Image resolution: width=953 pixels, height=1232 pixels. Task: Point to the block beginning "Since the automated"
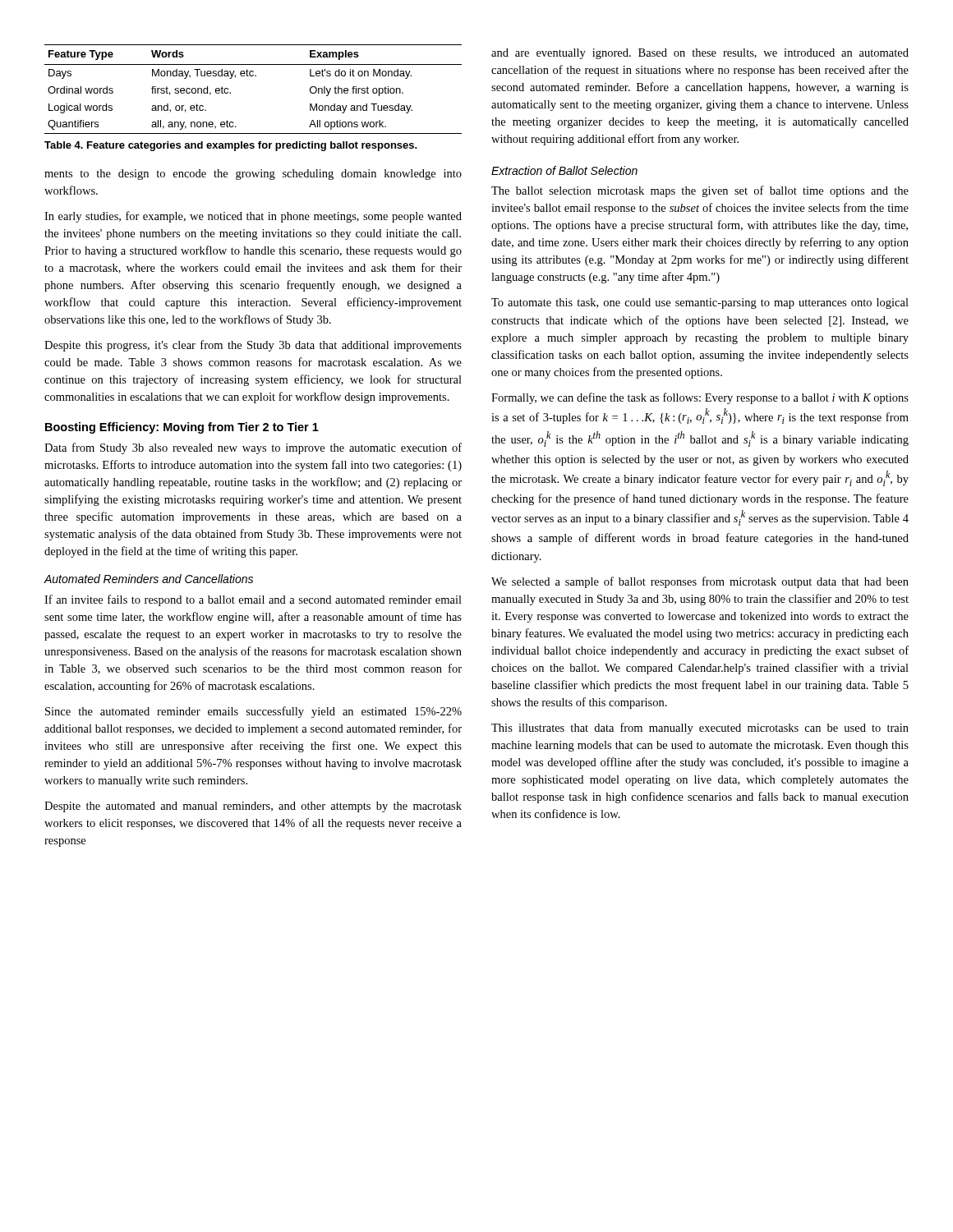(253, 746)
